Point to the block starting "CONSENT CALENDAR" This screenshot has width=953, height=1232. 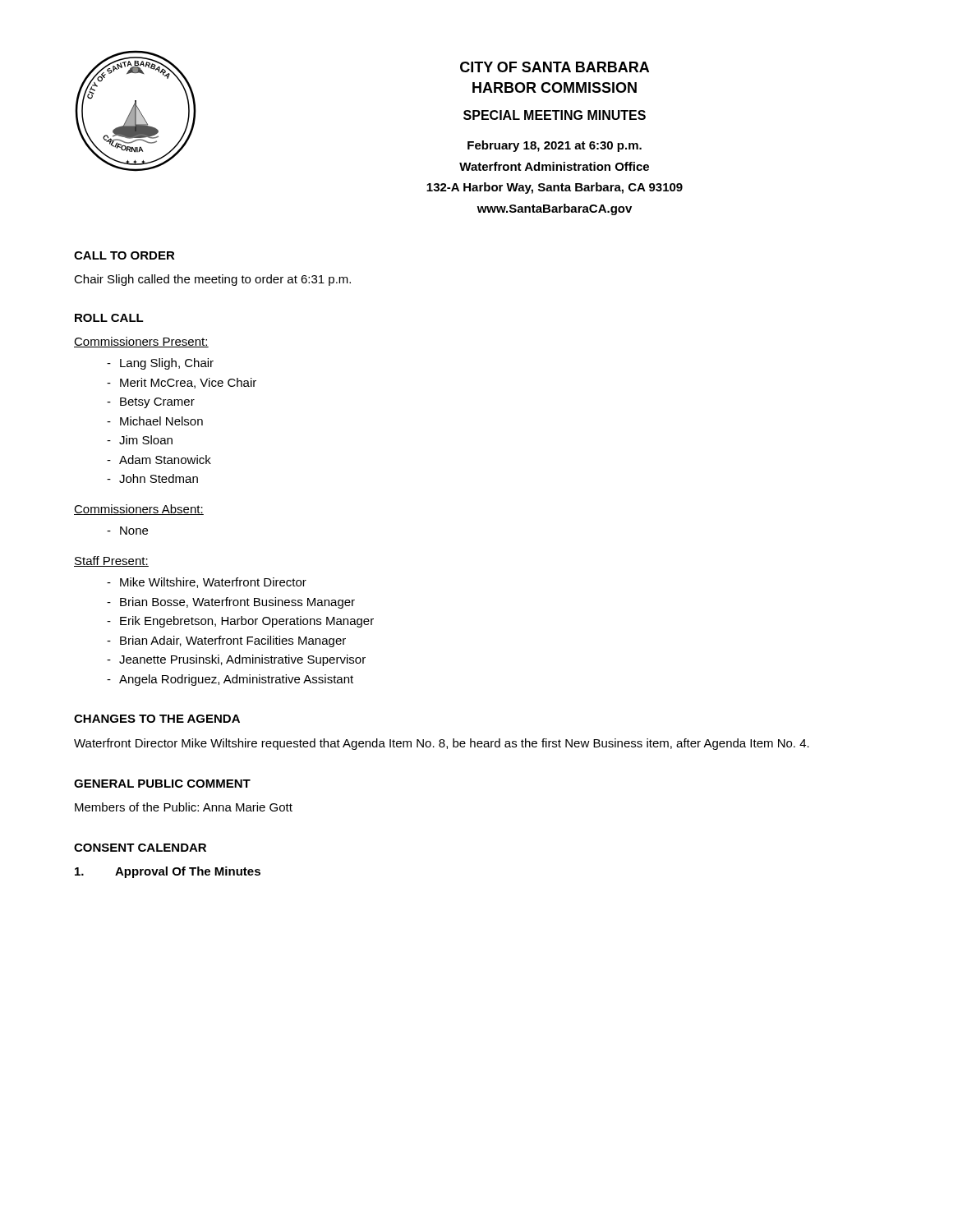[x=140, y=847]
